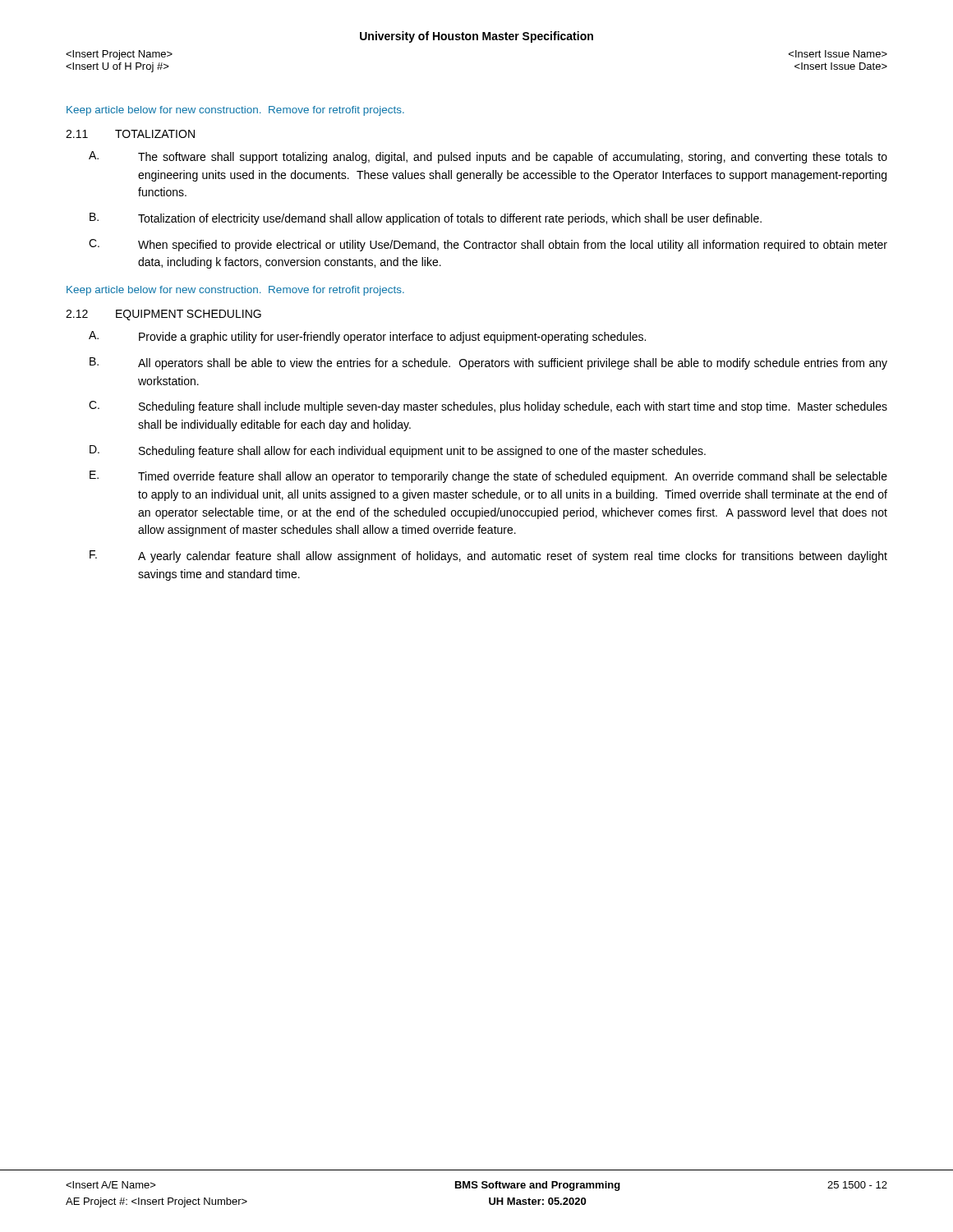Locate the passage starting "C. When specified to provide electrical or"
Image resolution: width=953 pixels, height=1232 pixels.
(x=476, y=254)
